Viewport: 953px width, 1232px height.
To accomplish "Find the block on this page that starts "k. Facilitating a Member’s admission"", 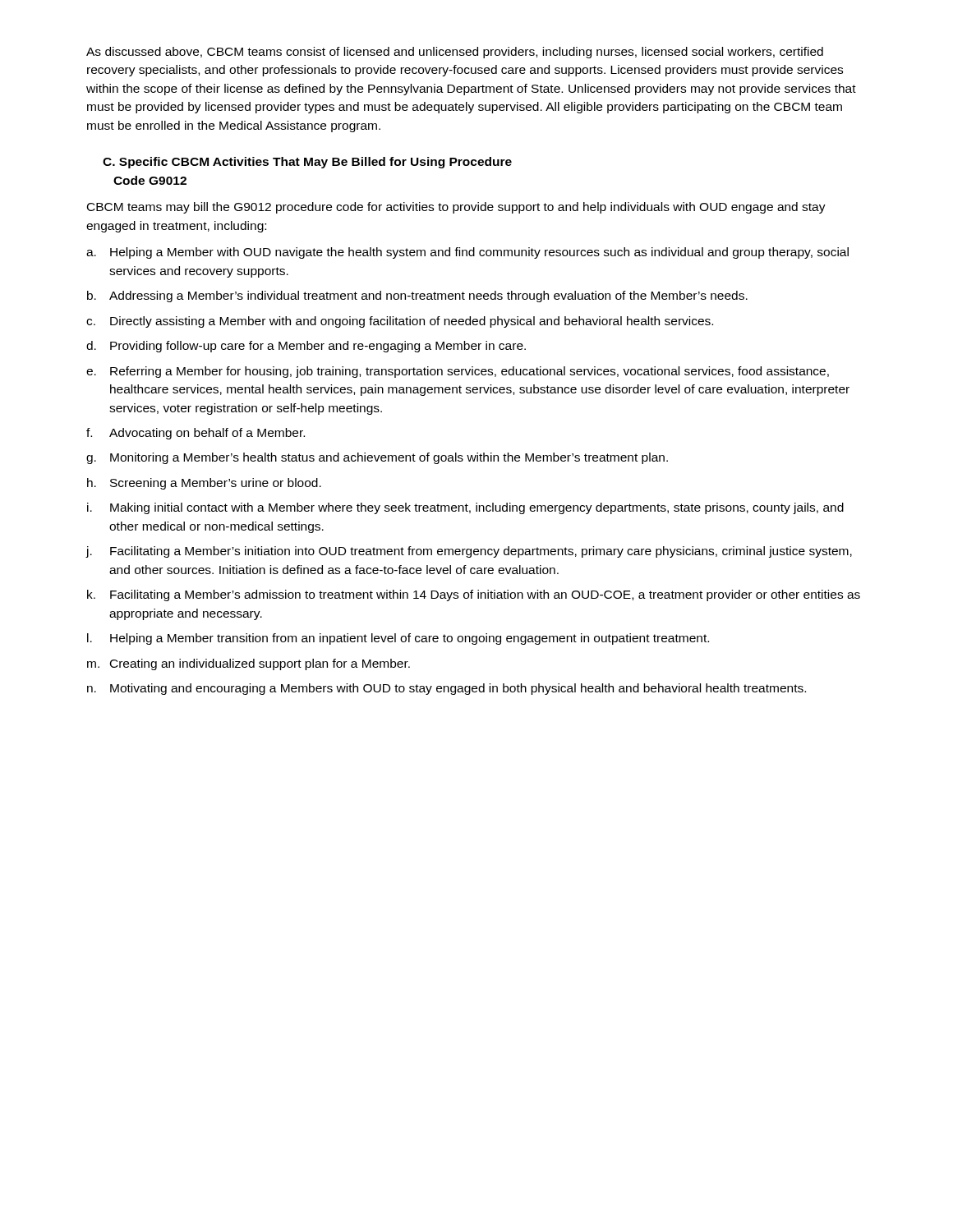I will [476, 604].
